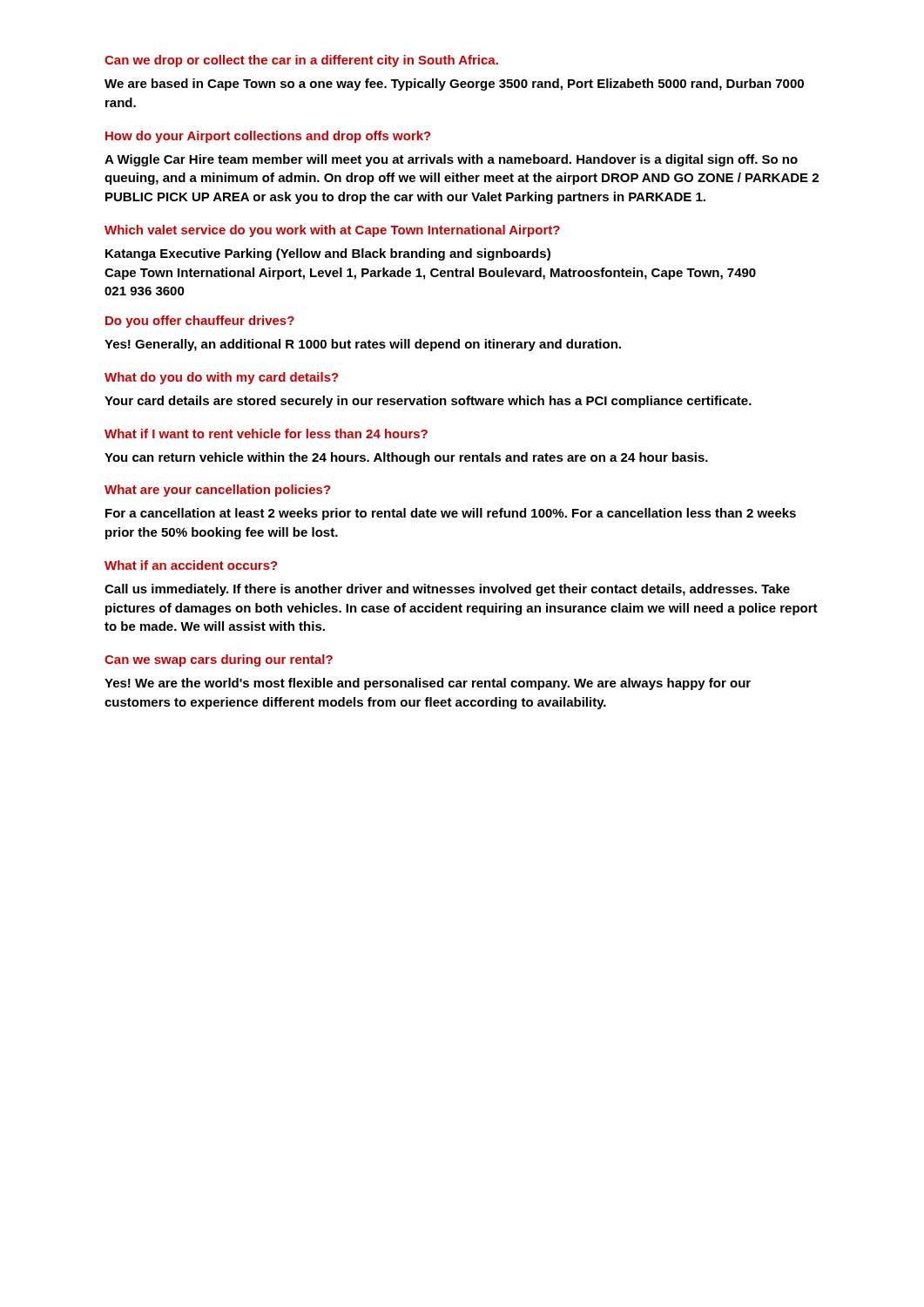Find the block on this page that starts "Katanga Executive Parking"
This screenshot has height=1307, width=924.
462,272
